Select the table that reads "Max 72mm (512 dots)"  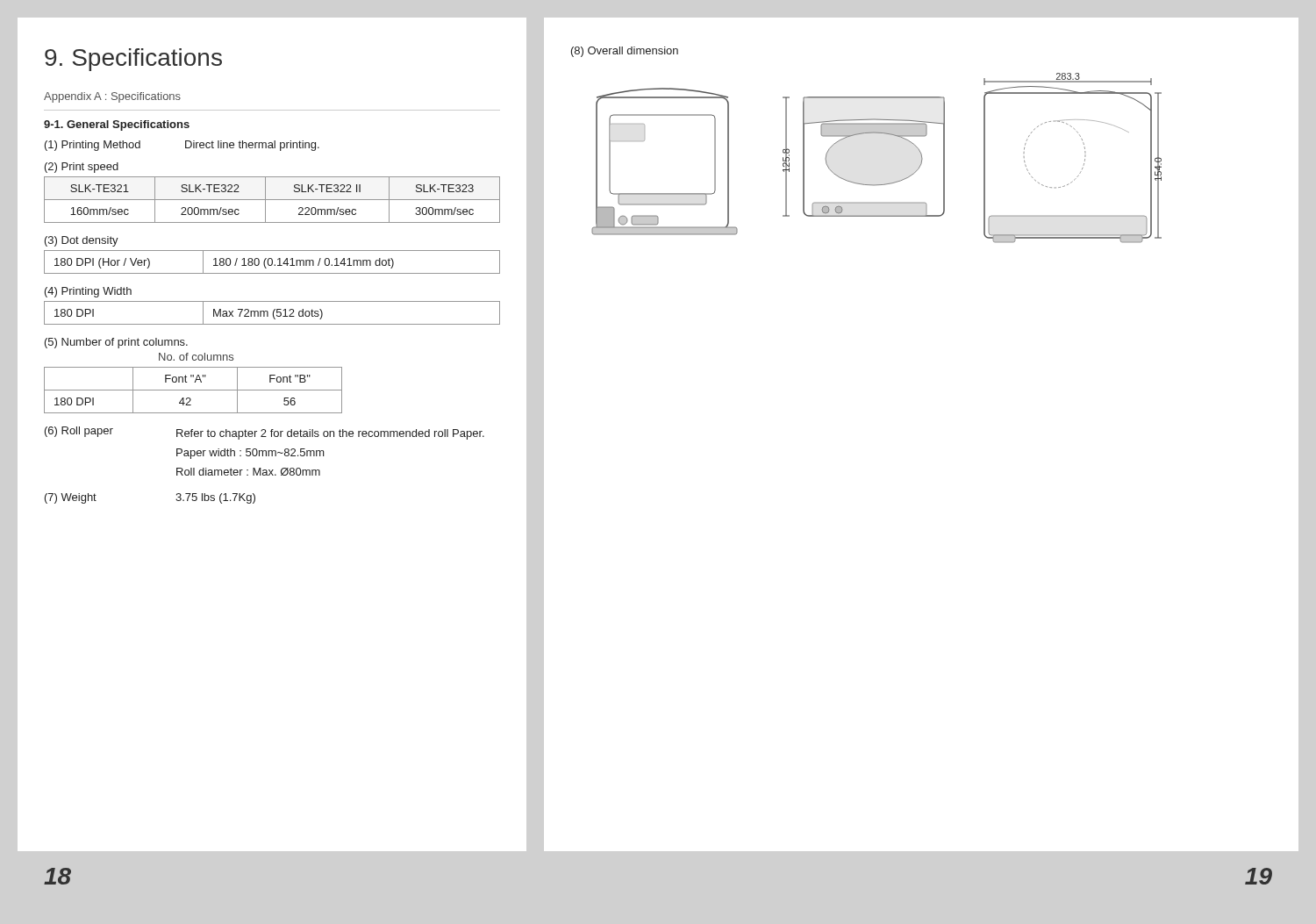[x=272, y=313]
